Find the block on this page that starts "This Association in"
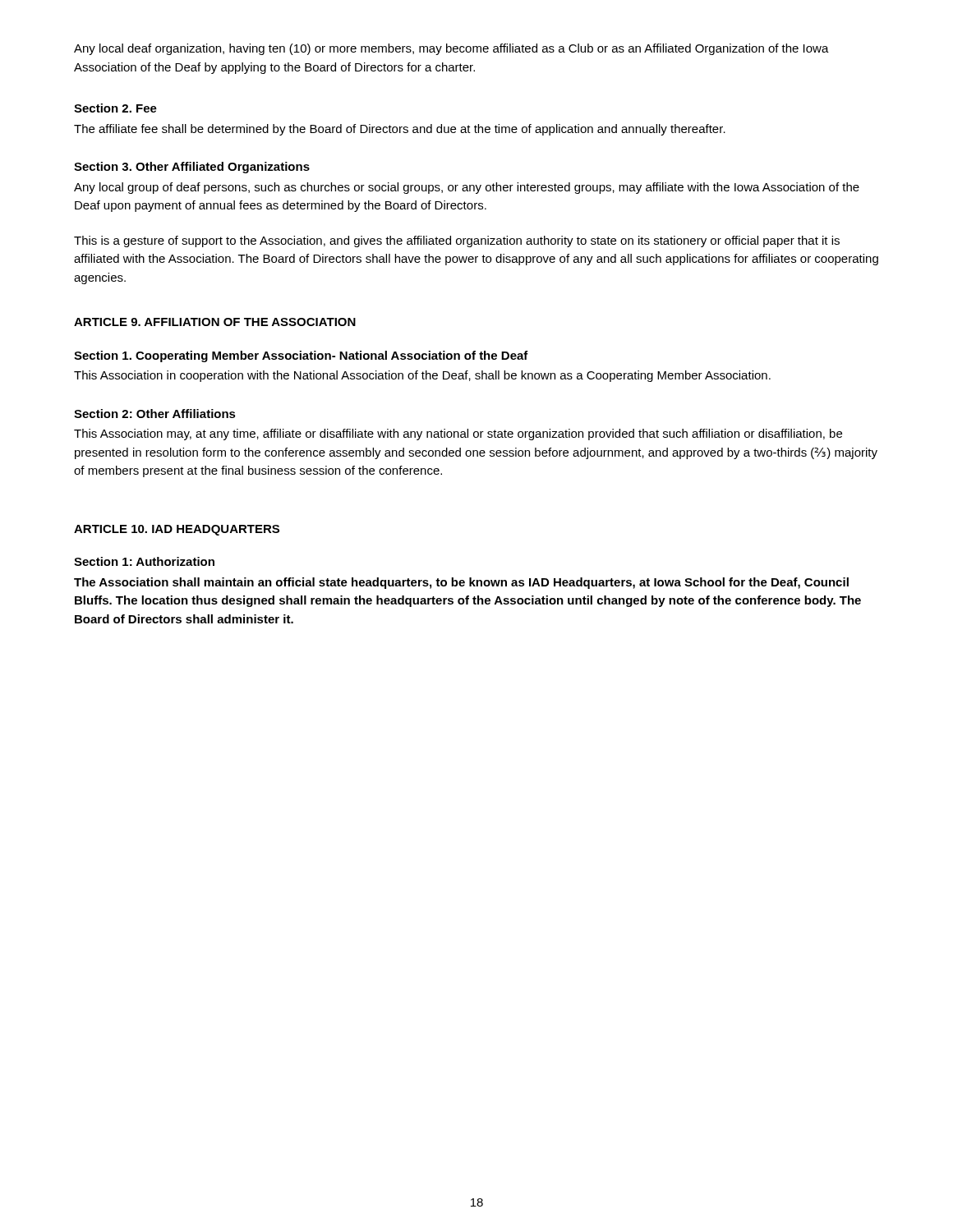The image size is (953, 1232). (x=476, y=376)
